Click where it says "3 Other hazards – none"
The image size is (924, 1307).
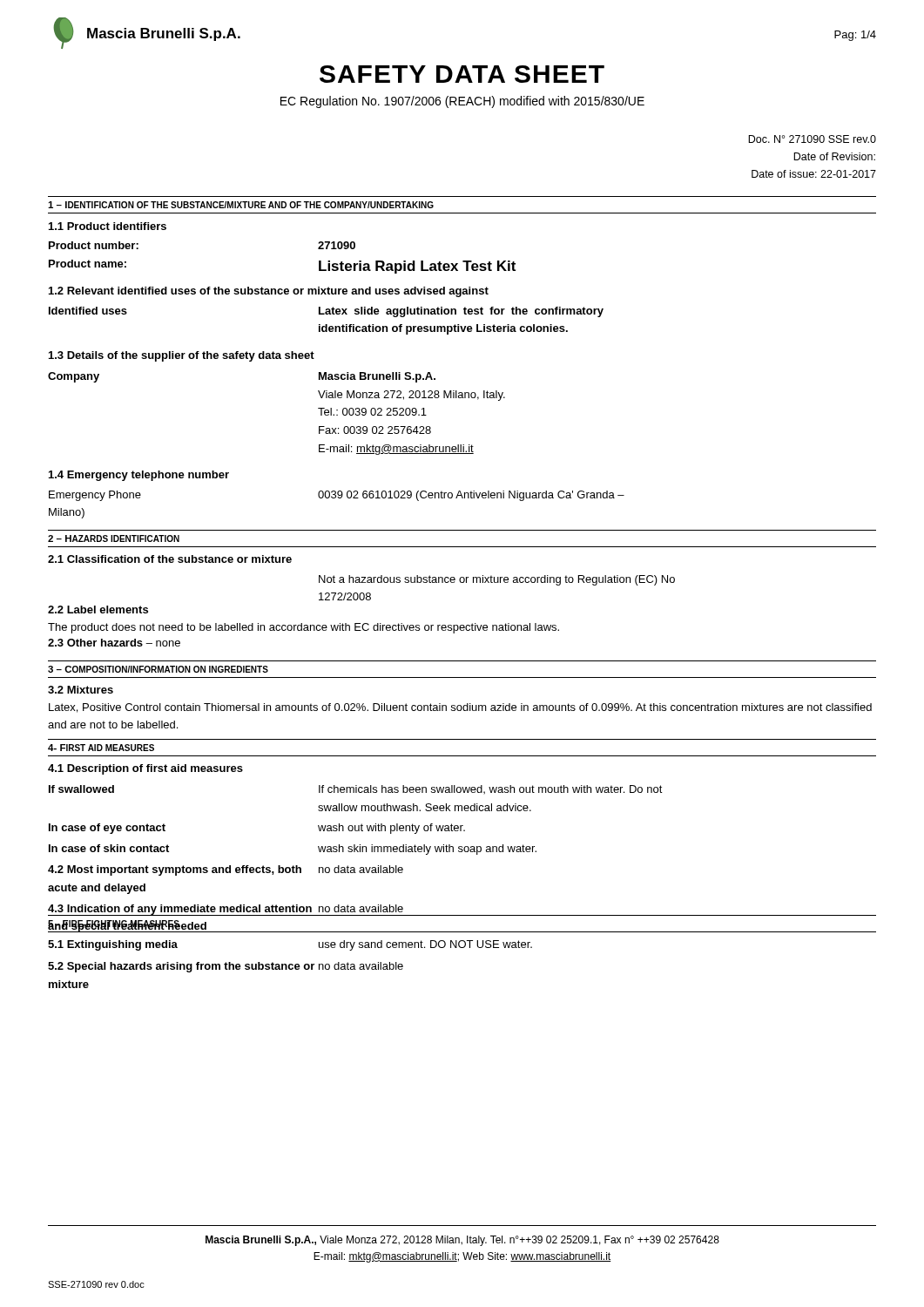click(114, 643)
